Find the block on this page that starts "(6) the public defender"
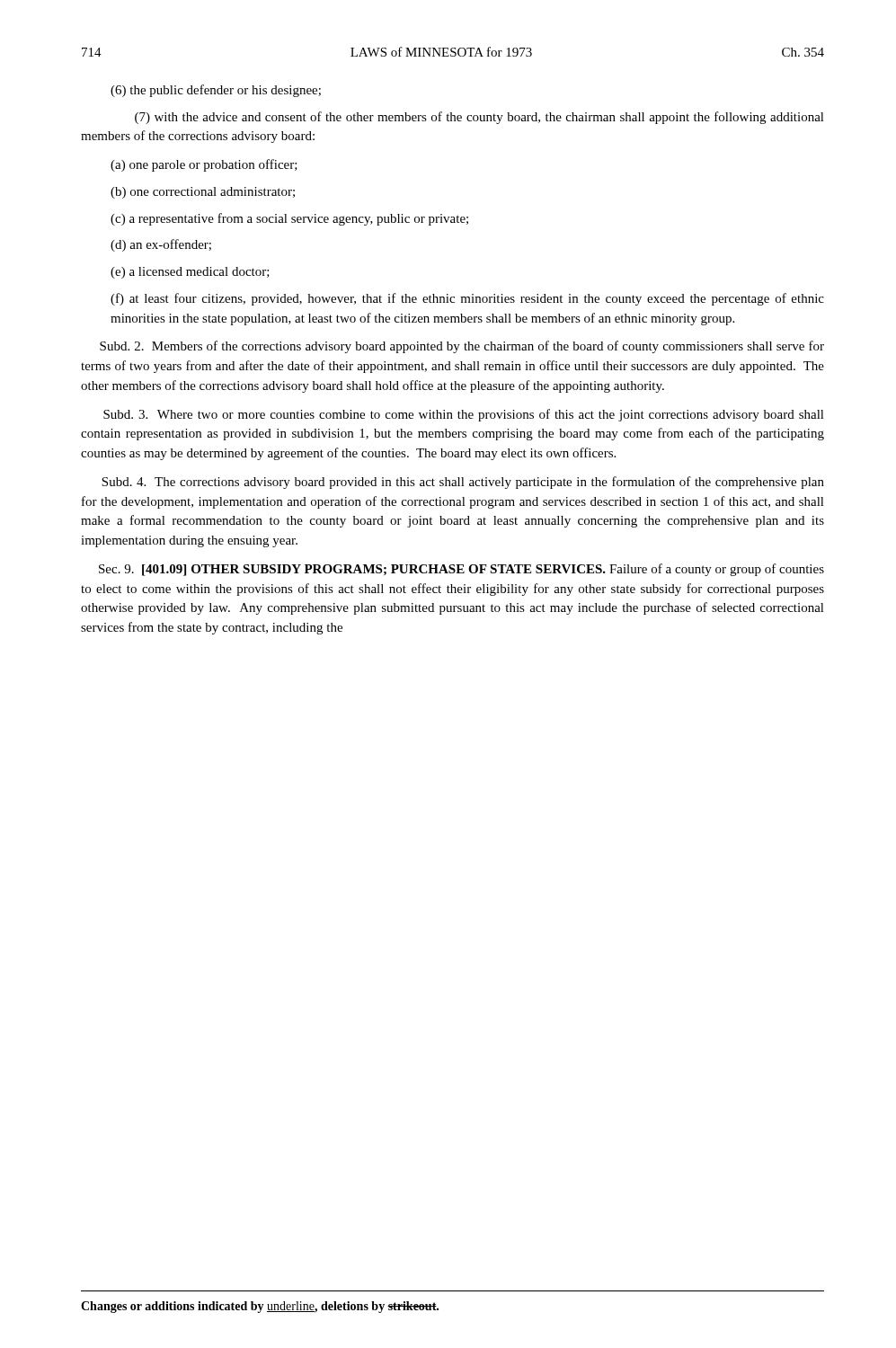The width and height of the screenshot is (896, 1348). point(216,90)
